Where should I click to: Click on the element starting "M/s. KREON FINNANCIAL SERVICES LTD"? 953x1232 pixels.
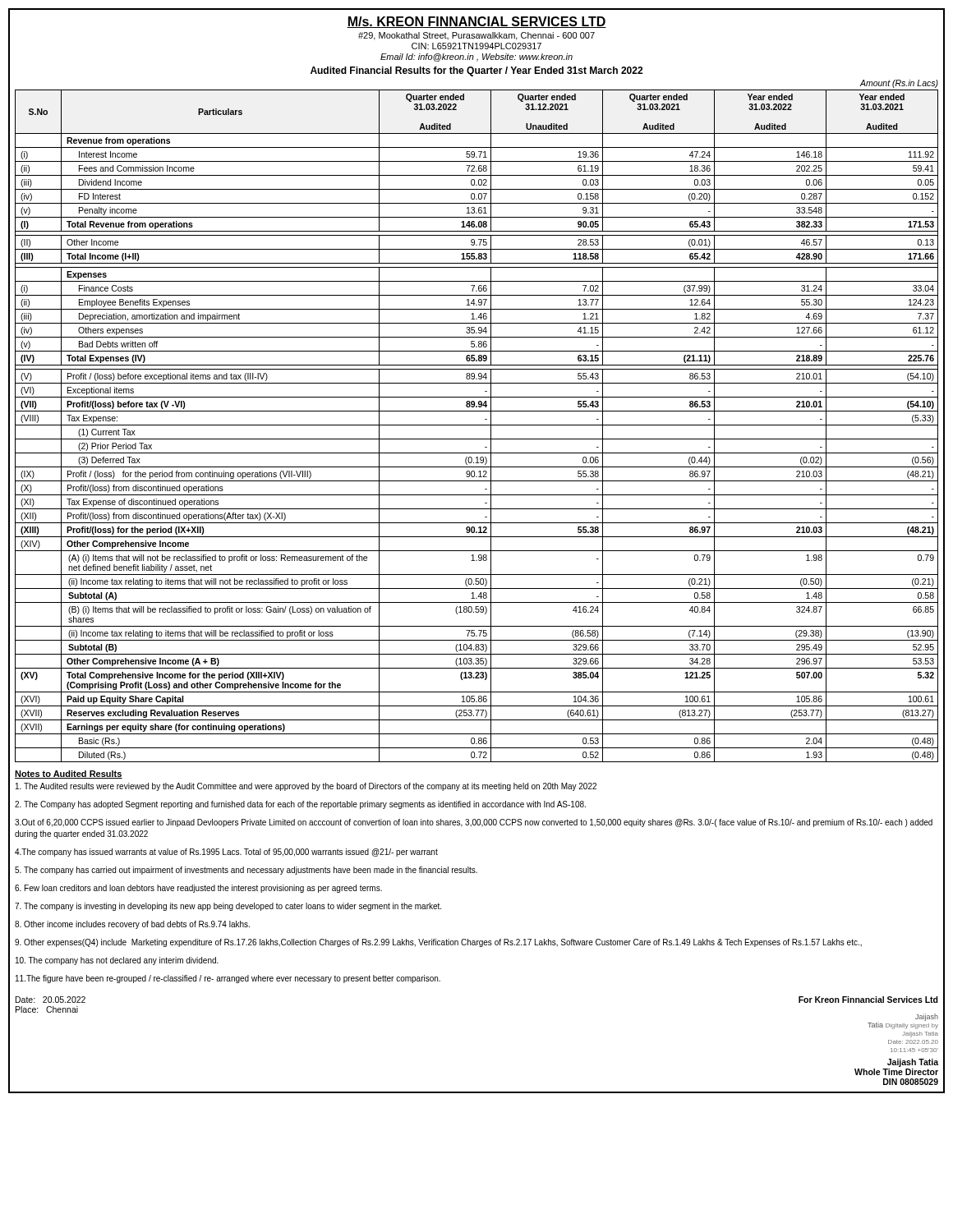point(476,46)
